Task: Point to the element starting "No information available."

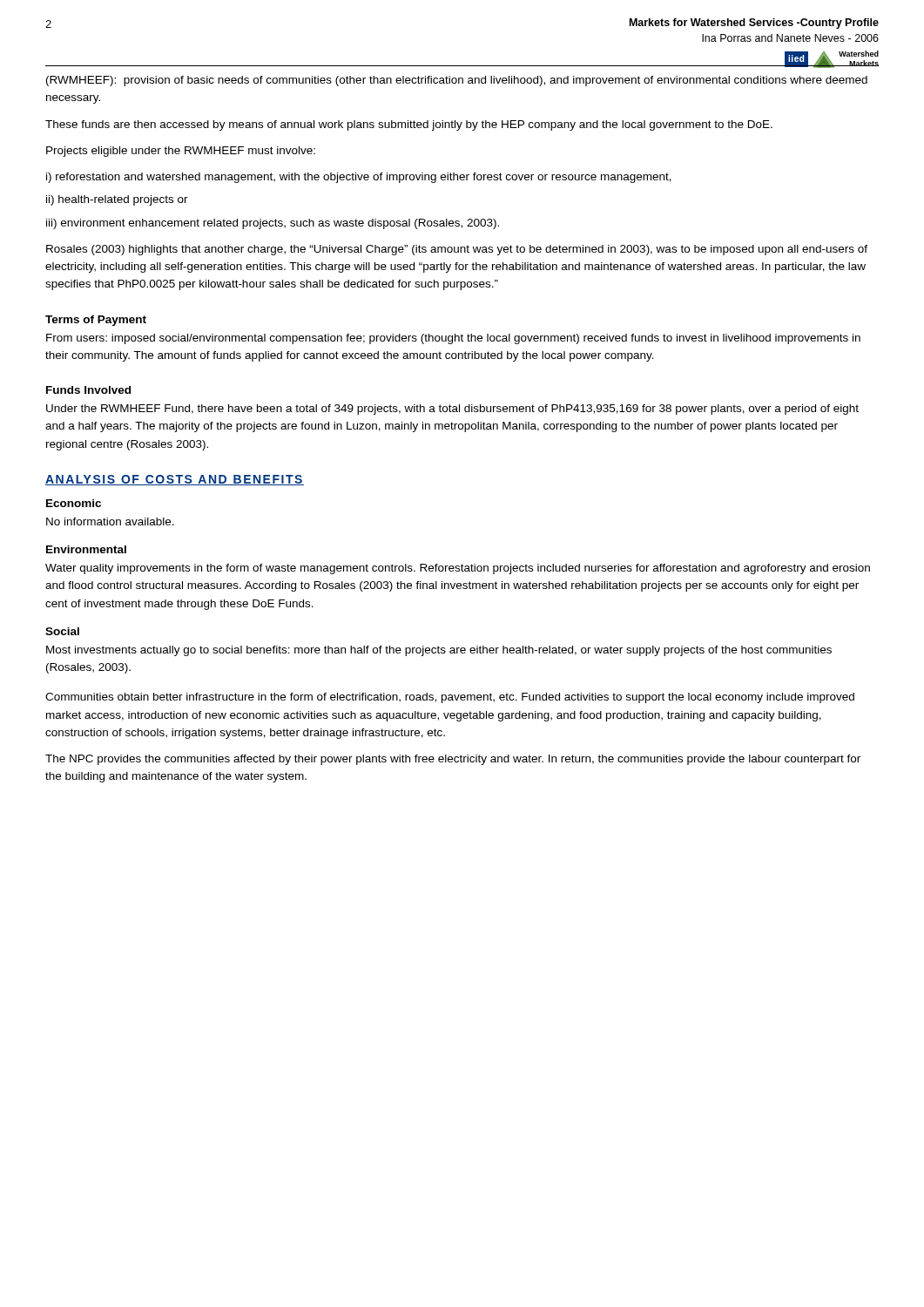Action: (110, 521)
